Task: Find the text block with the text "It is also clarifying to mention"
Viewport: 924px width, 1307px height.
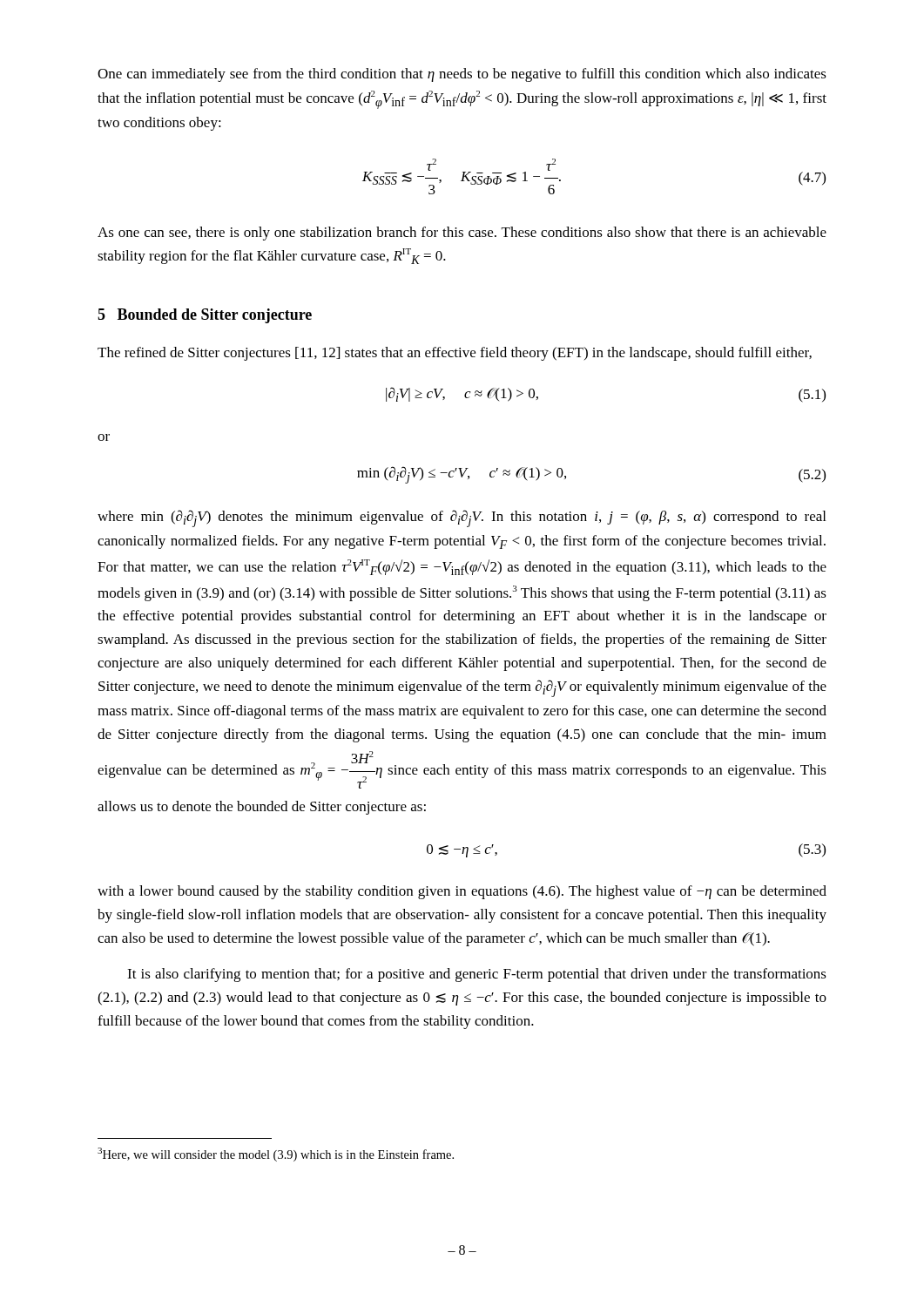Action: (462, 997)
